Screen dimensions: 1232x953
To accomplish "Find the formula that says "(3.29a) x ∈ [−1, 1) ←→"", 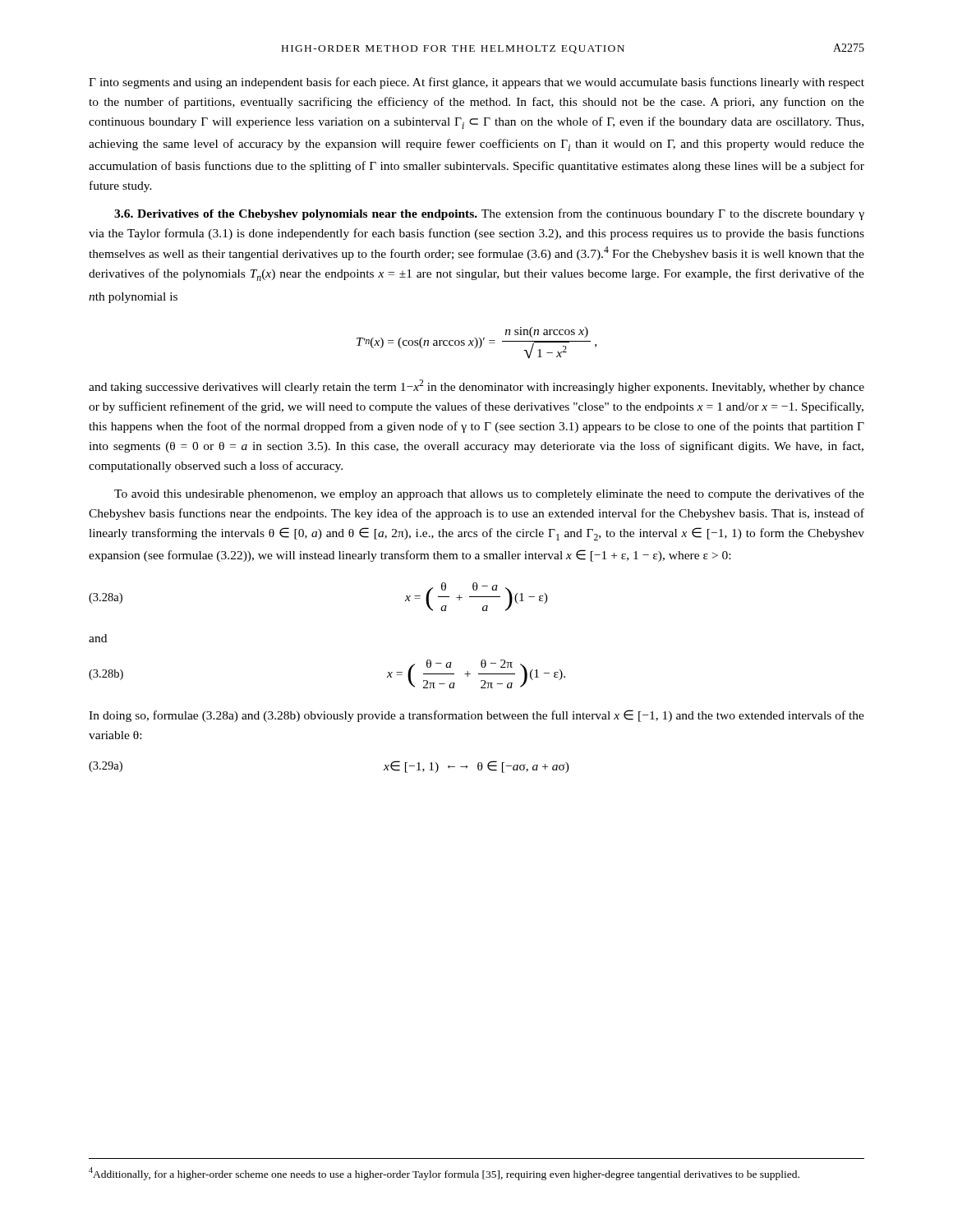I will [112, 767].
